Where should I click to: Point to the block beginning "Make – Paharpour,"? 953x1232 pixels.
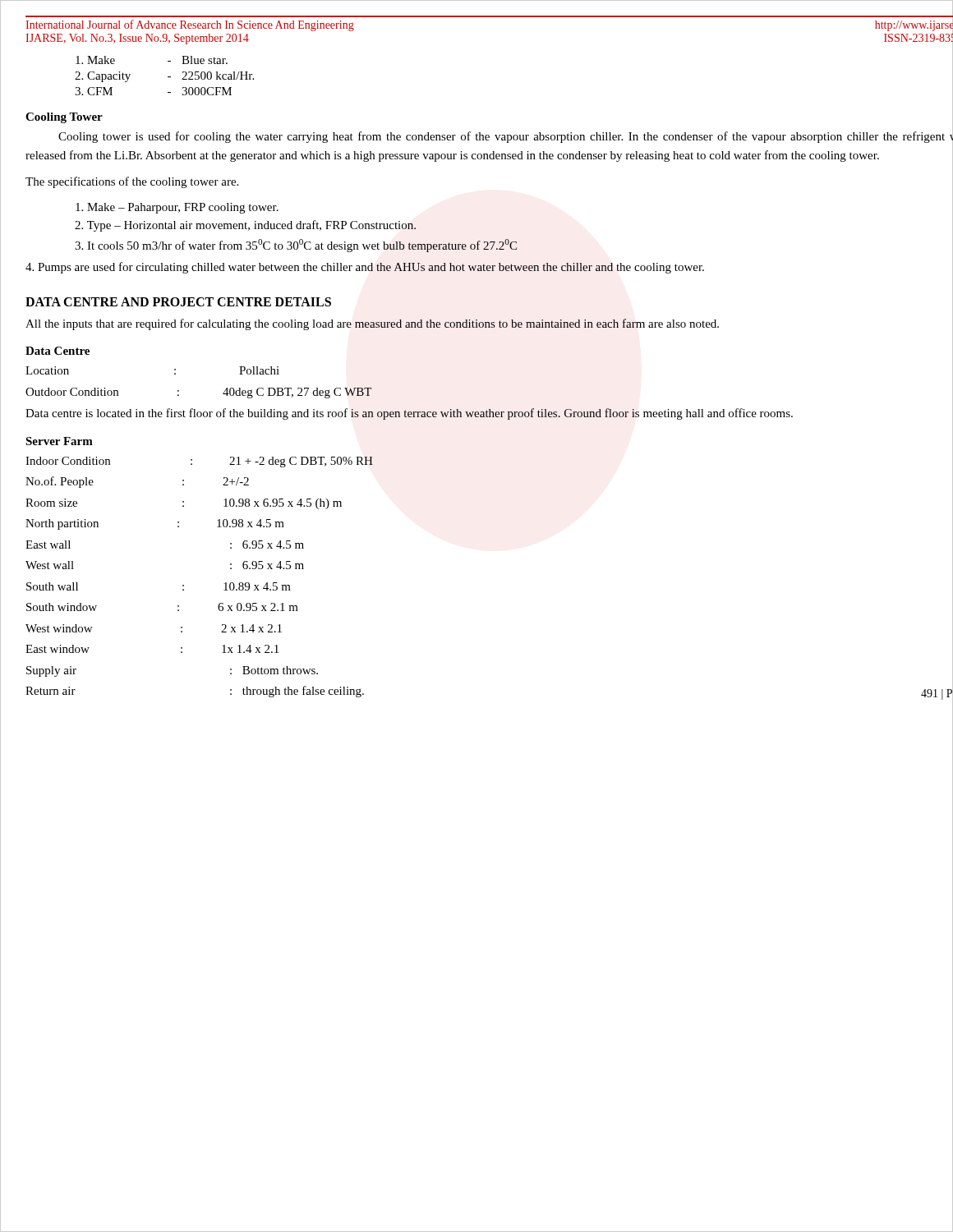coord(177,207)
